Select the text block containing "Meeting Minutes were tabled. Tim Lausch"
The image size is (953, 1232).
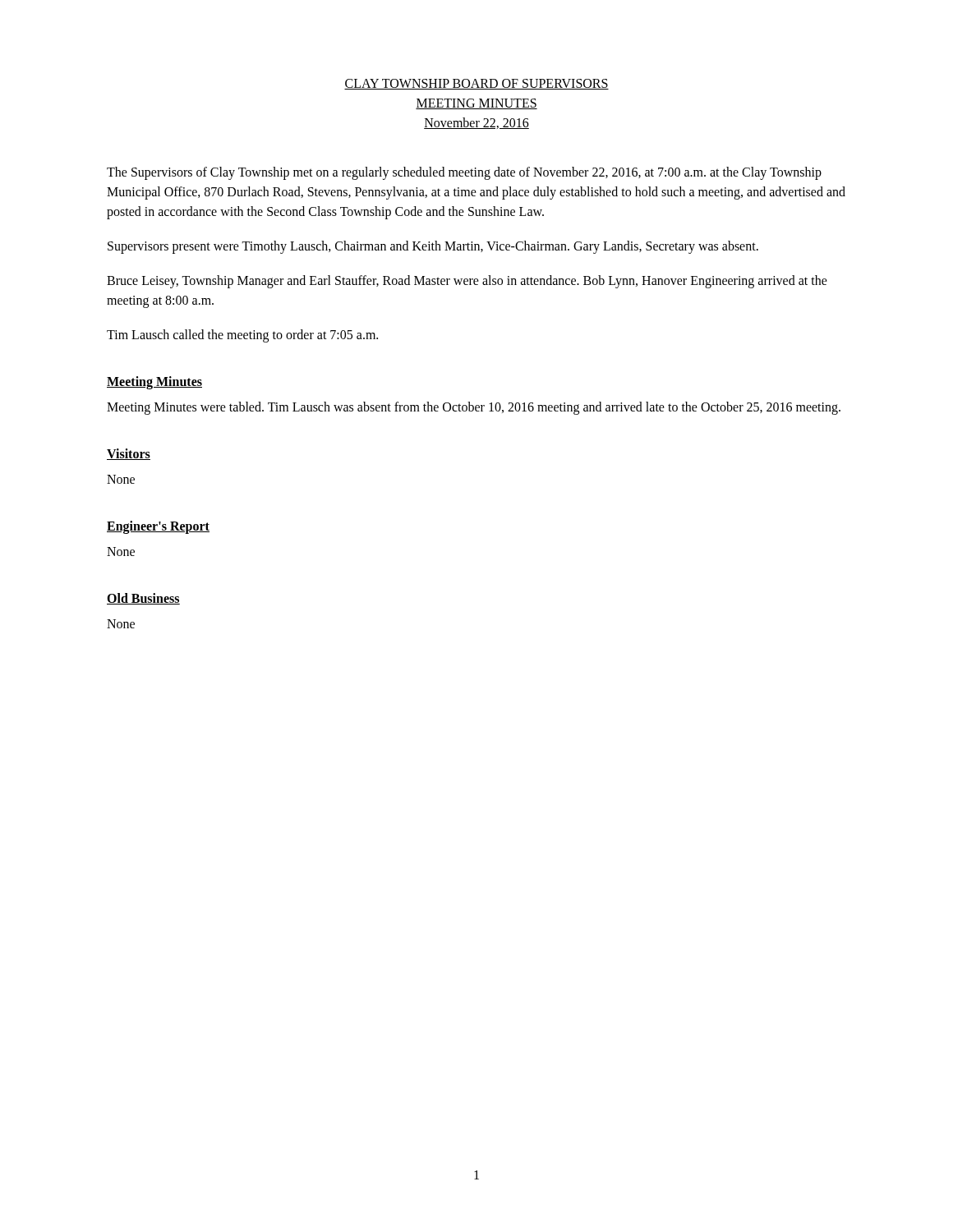pos(474,407)
